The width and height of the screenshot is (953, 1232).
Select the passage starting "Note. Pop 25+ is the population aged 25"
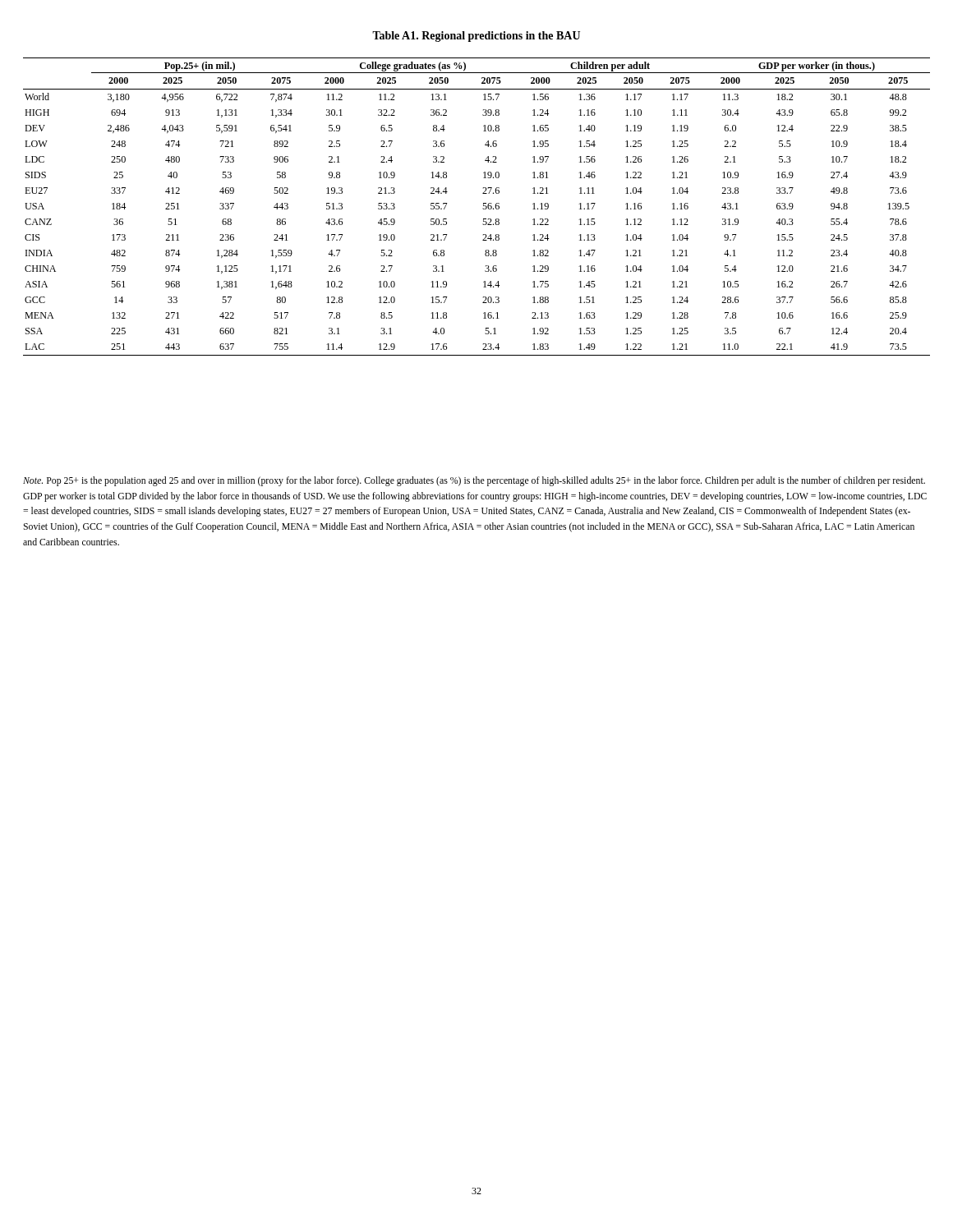click(x=476, y=511)
